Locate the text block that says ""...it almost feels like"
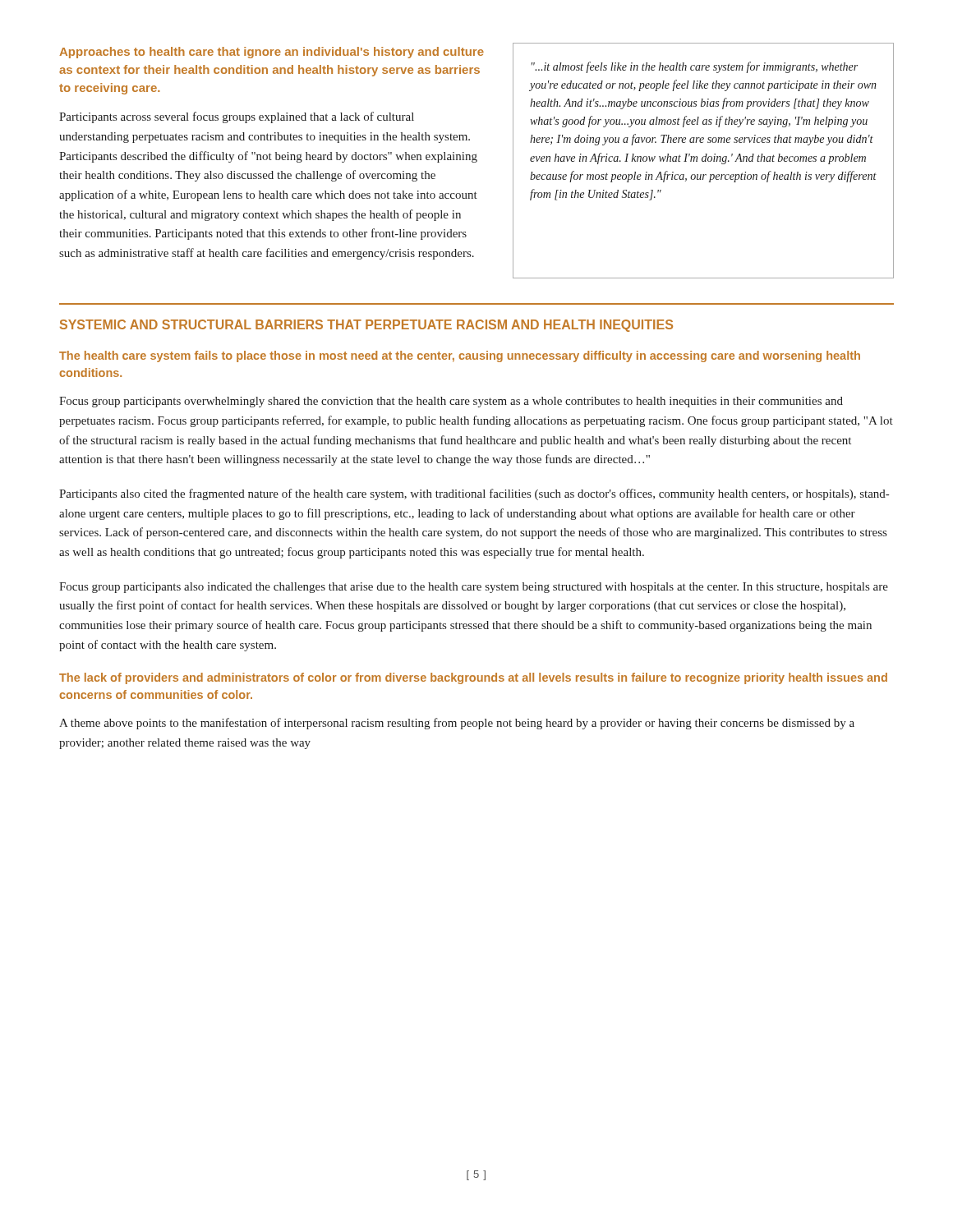Viewport: 953px width, 1232px height. point(703,131)
